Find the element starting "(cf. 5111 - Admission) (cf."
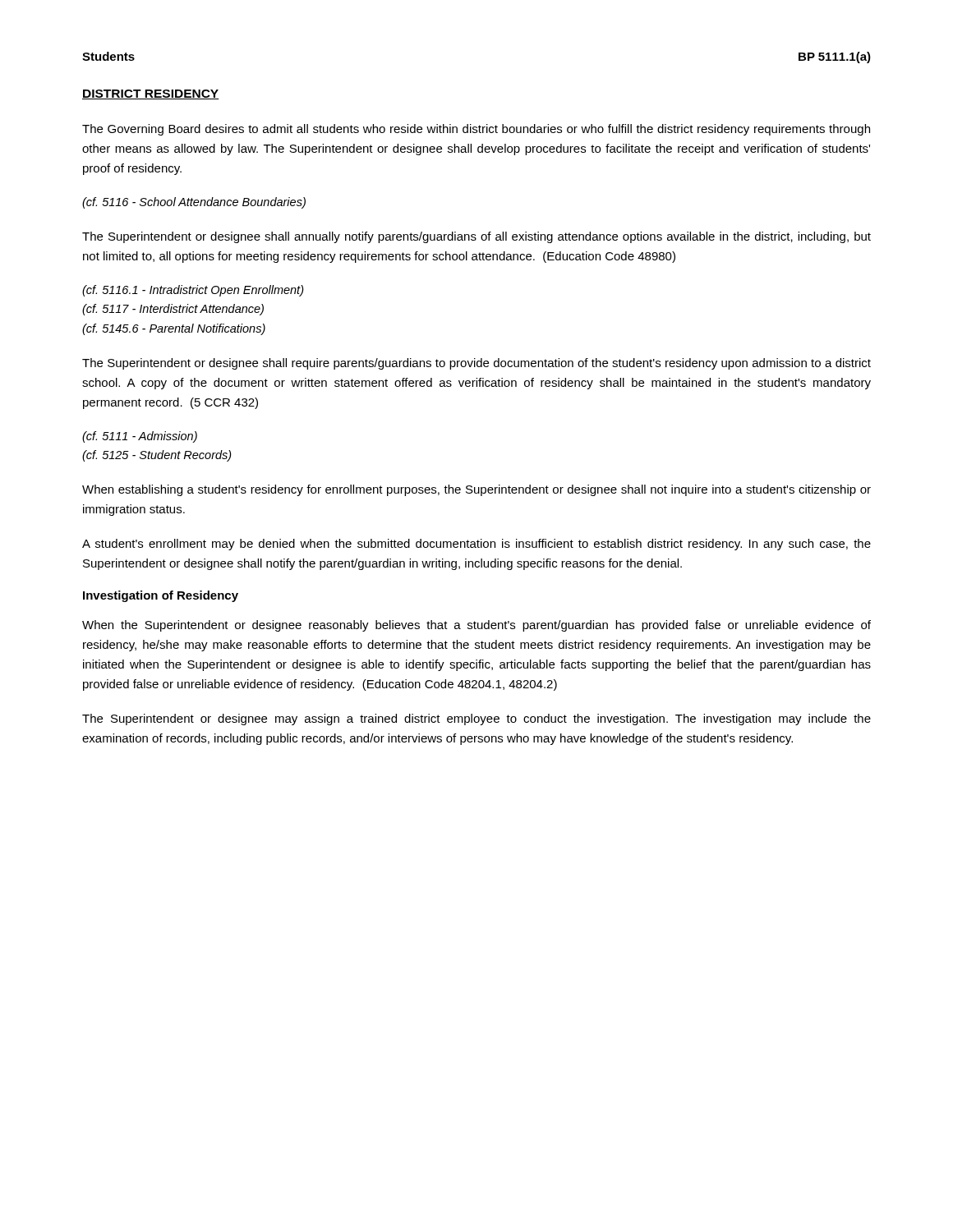The image size is (953, 1232). [157, 445]
